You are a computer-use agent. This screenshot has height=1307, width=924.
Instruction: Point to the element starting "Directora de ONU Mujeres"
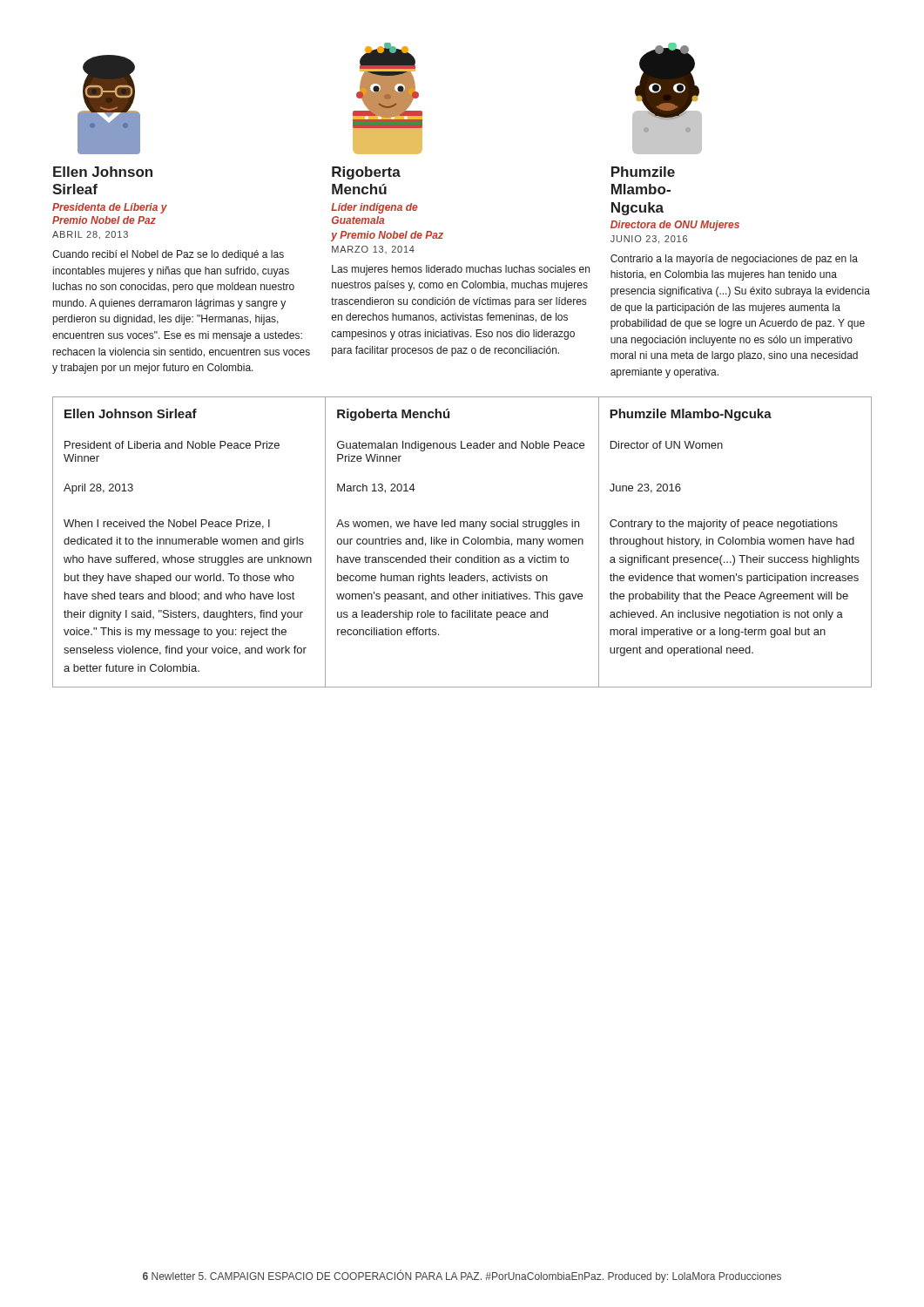point(675,225)
